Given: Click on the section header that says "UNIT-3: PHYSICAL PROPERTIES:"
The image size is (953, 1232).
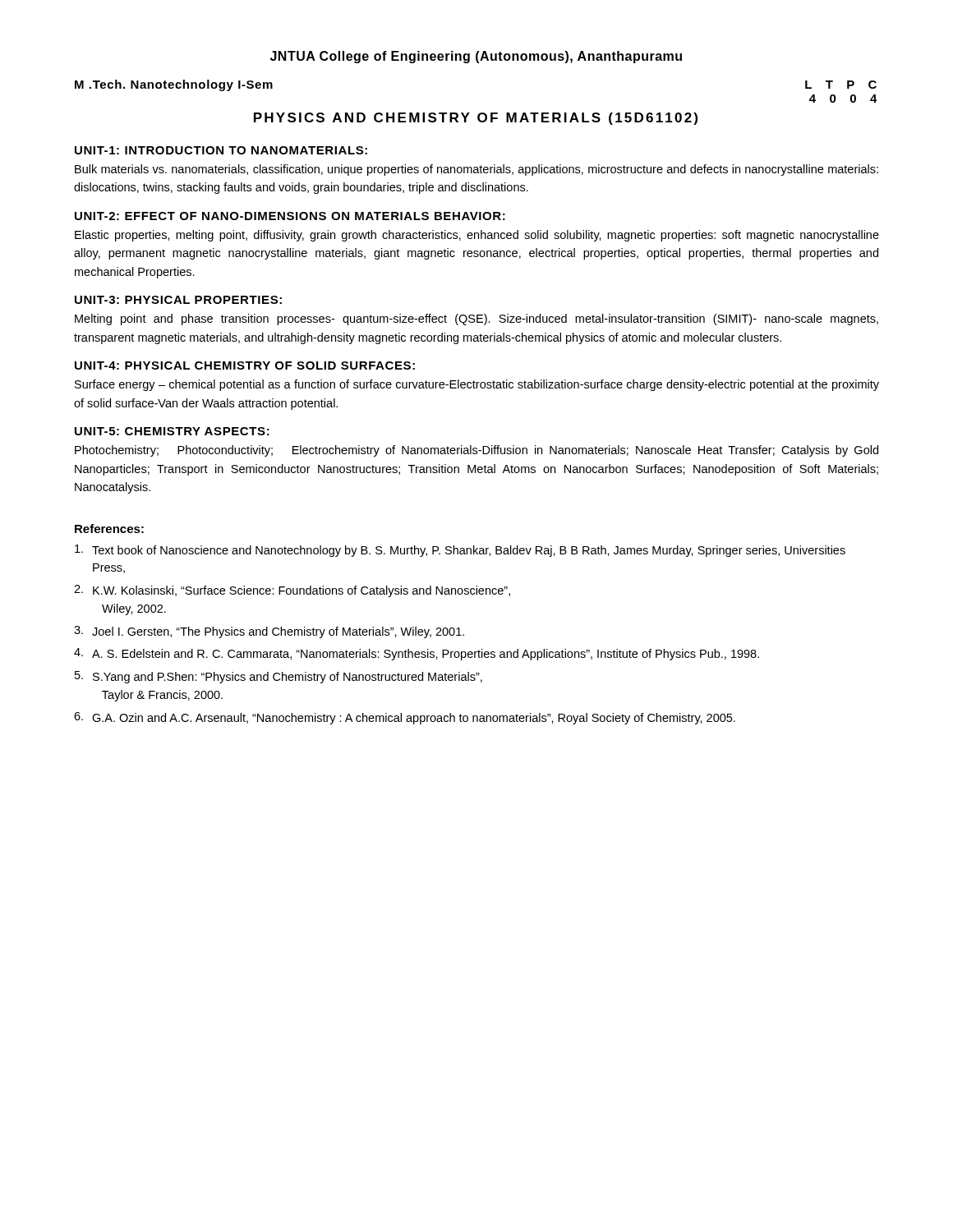Looking at the screenshot, I should coord(179,300).
